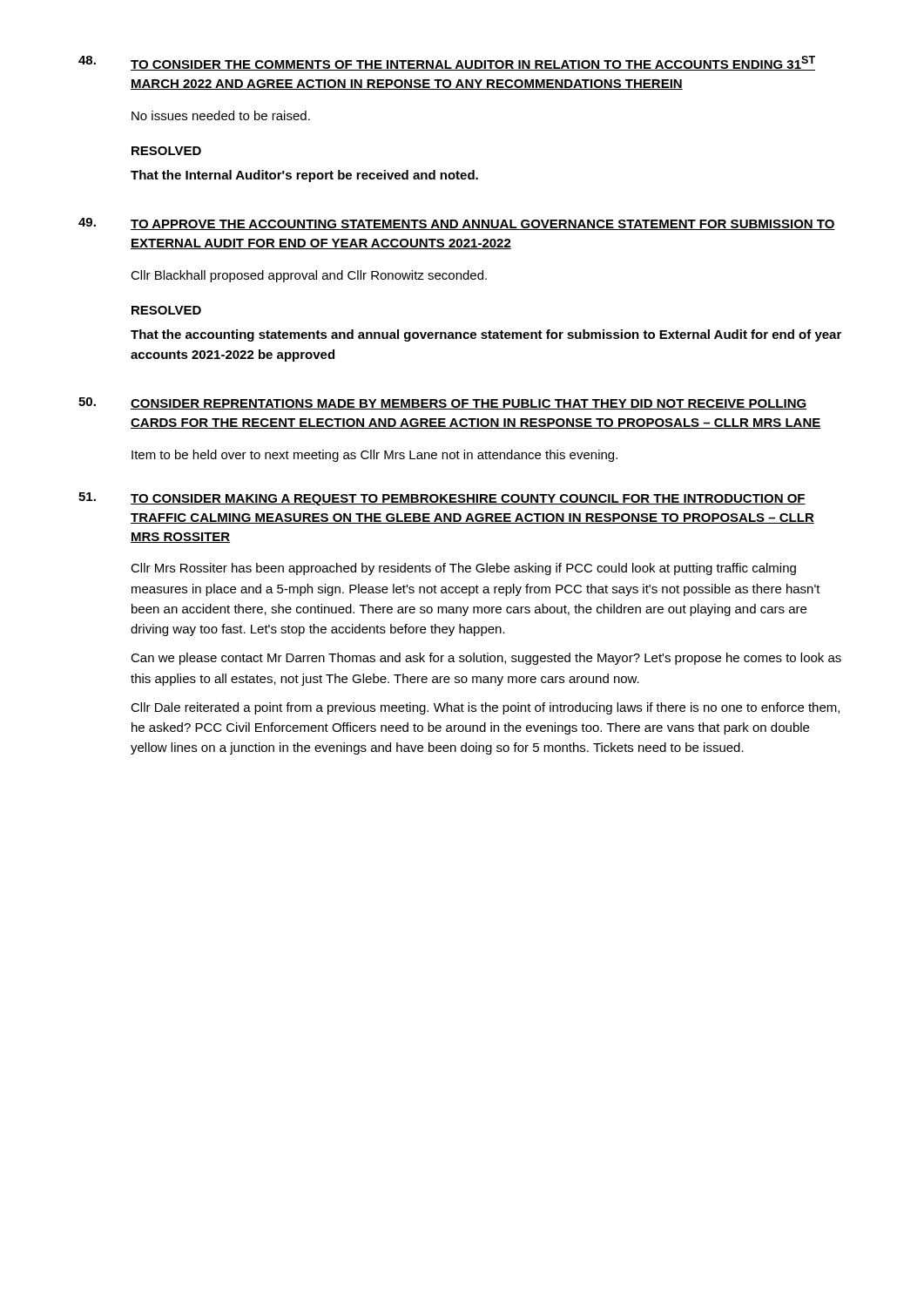This screenshot has height=1307, width=924.
Task: Click the passage that begins "Cllr Blackhall proposed approval and"
Action: pos(309,274)
